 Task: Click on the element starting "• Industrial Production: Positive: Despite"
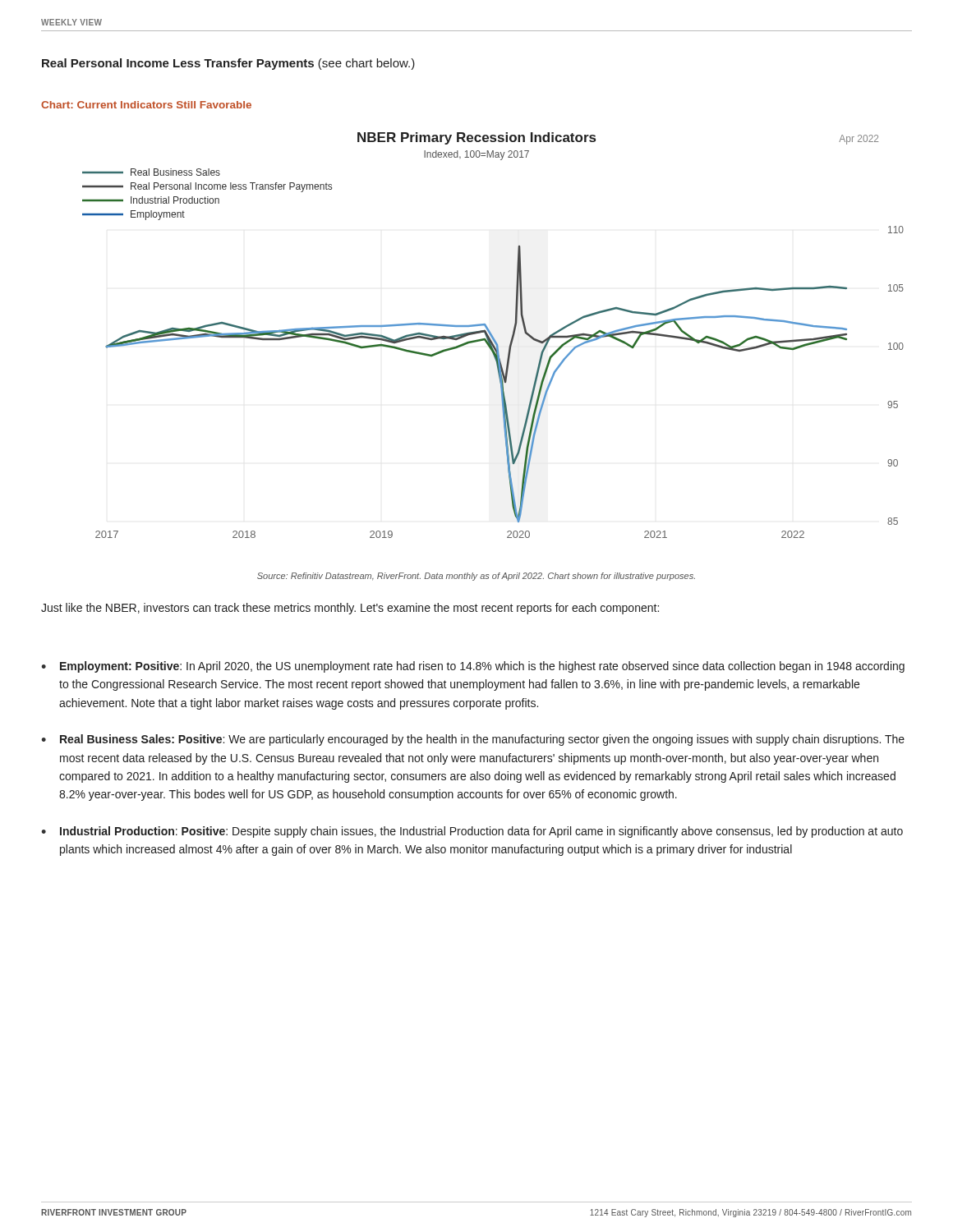[x=476, y=840]
